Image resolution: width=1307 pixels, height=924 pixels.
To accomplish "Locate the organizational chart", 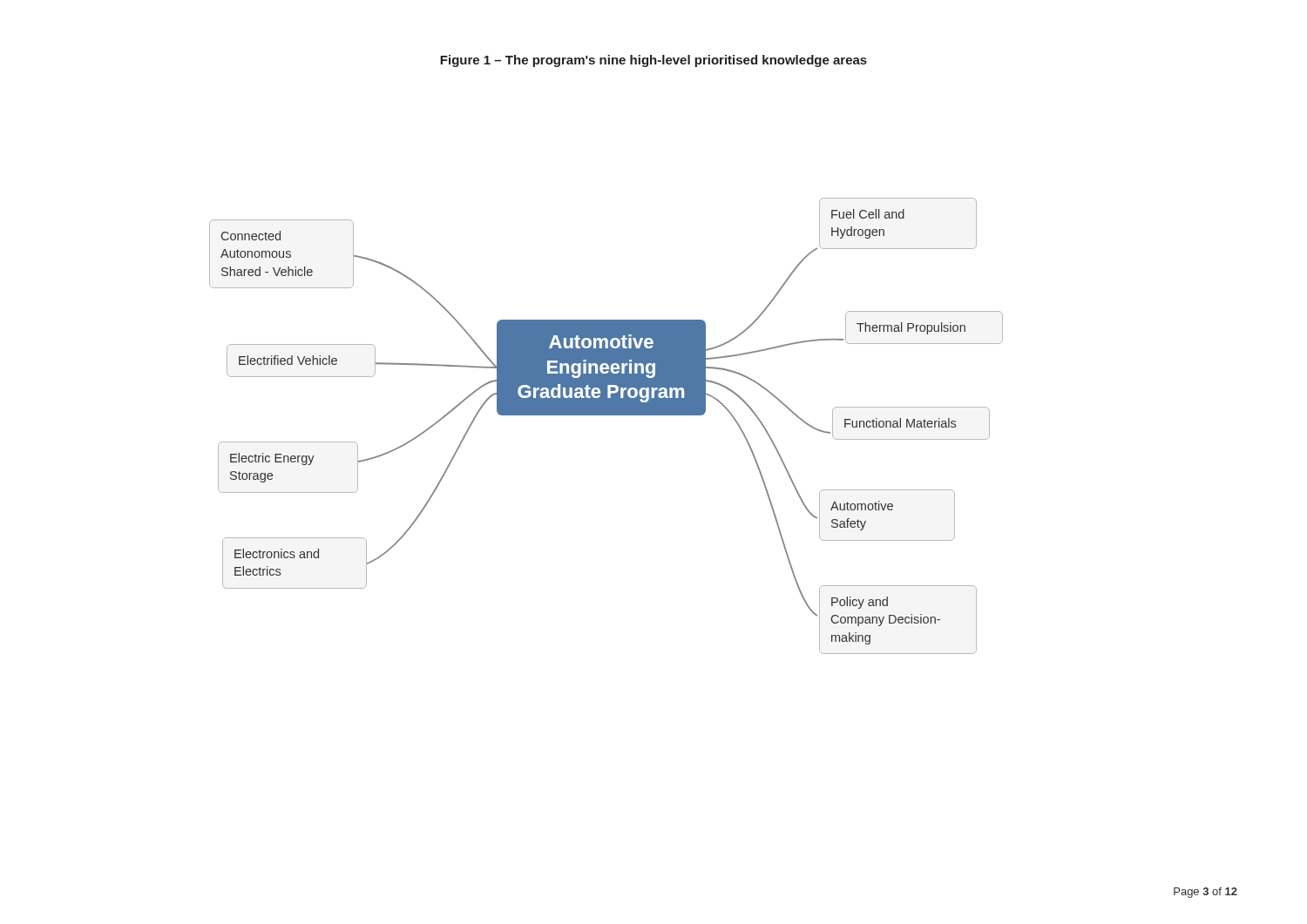I will click(x=654, y=420).
